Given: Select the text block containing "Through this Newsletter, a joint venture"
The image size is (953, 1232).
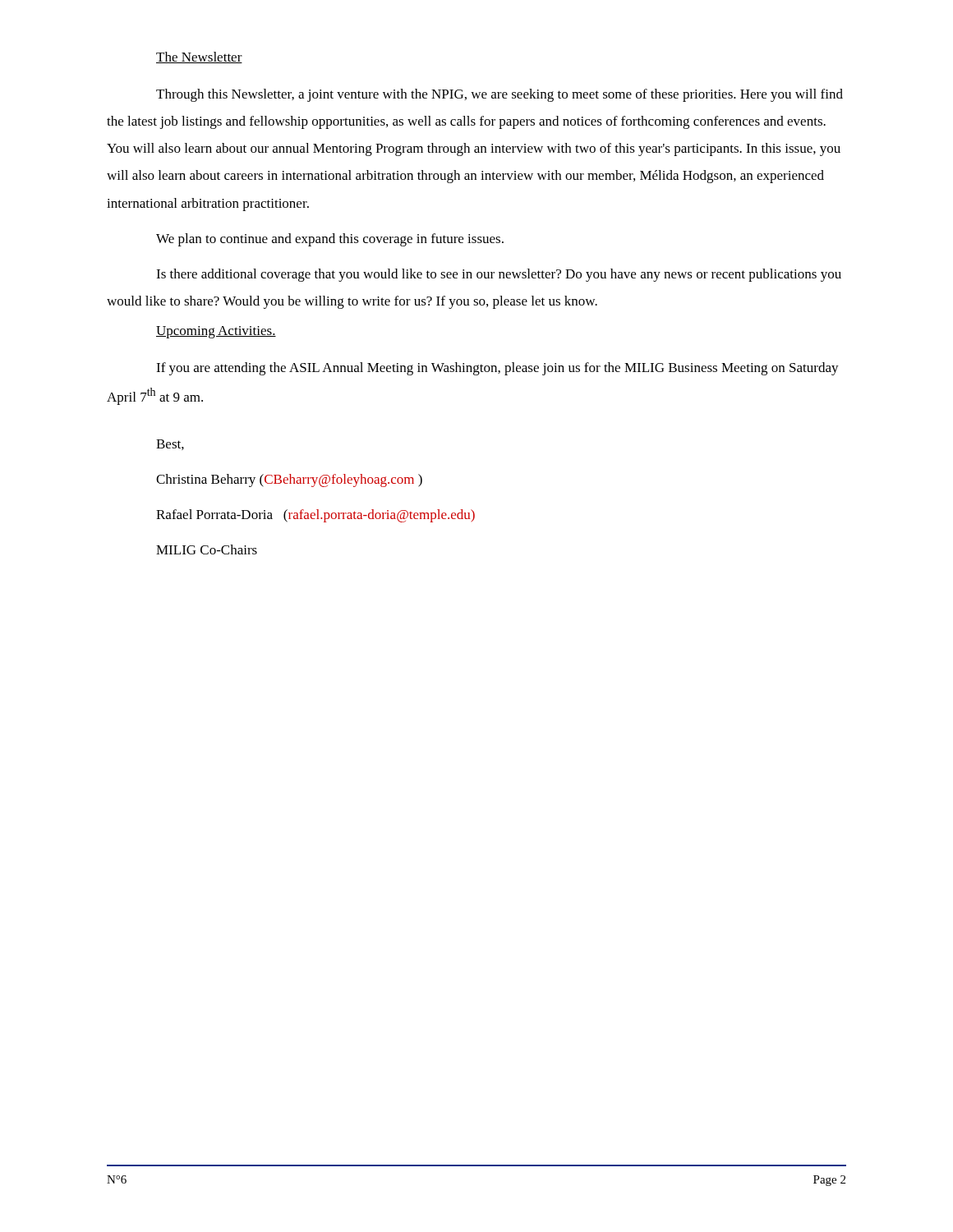Looking at the screenshot, I should 475,148.
